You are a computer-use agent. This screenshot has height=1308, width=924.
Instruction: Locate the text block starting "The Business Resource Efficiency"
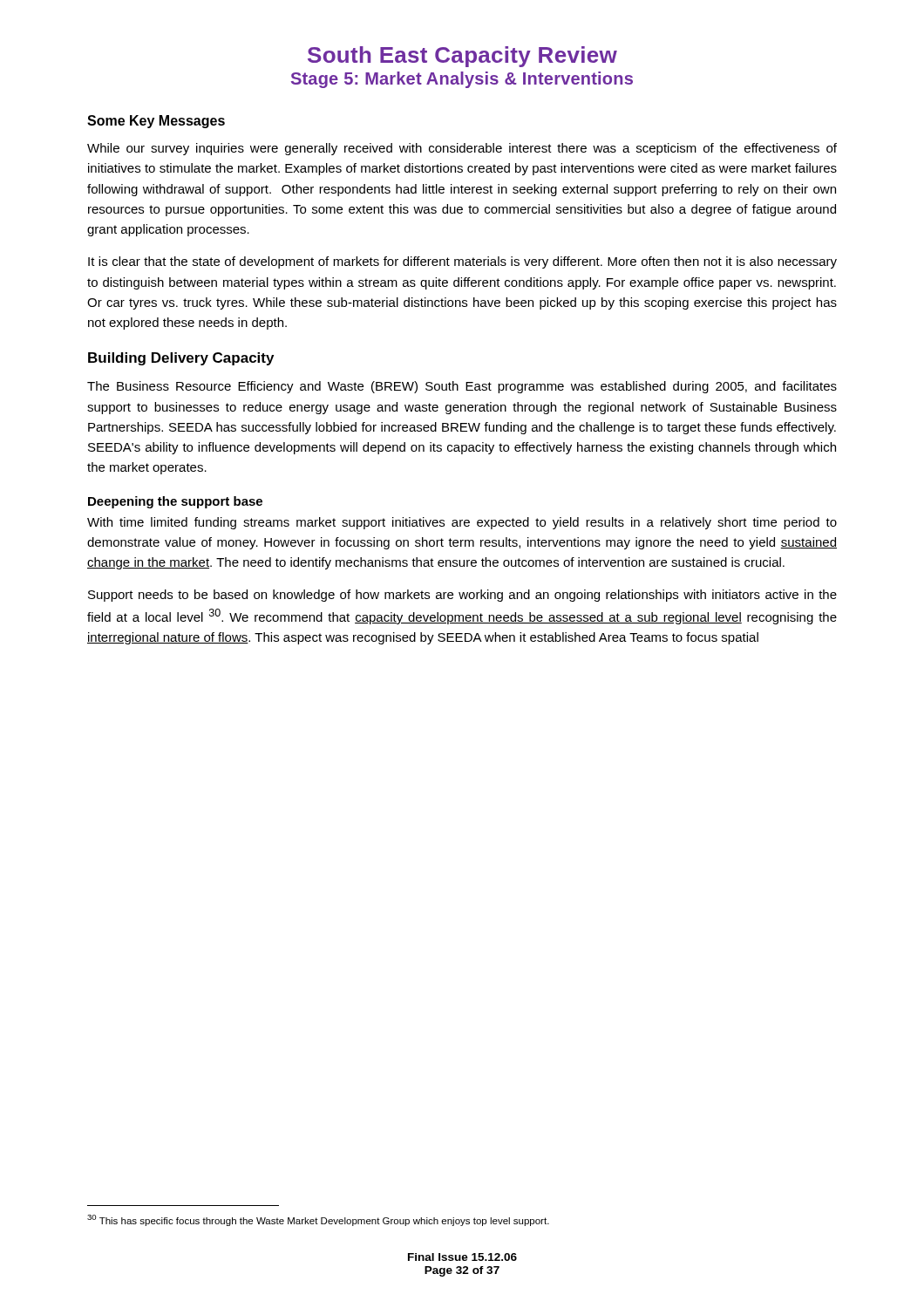(462, 427)
